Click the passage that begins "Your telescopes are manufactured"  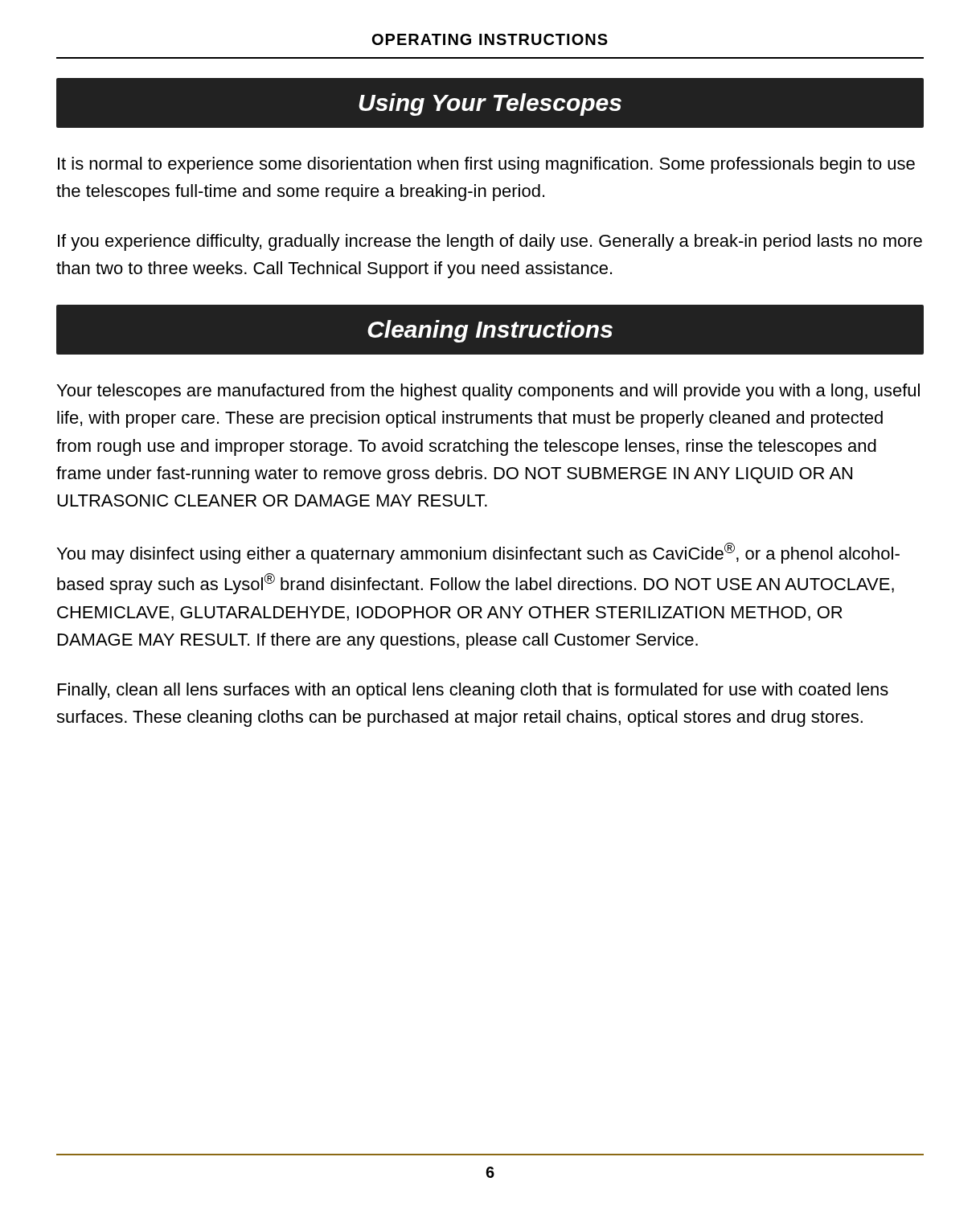489,445
